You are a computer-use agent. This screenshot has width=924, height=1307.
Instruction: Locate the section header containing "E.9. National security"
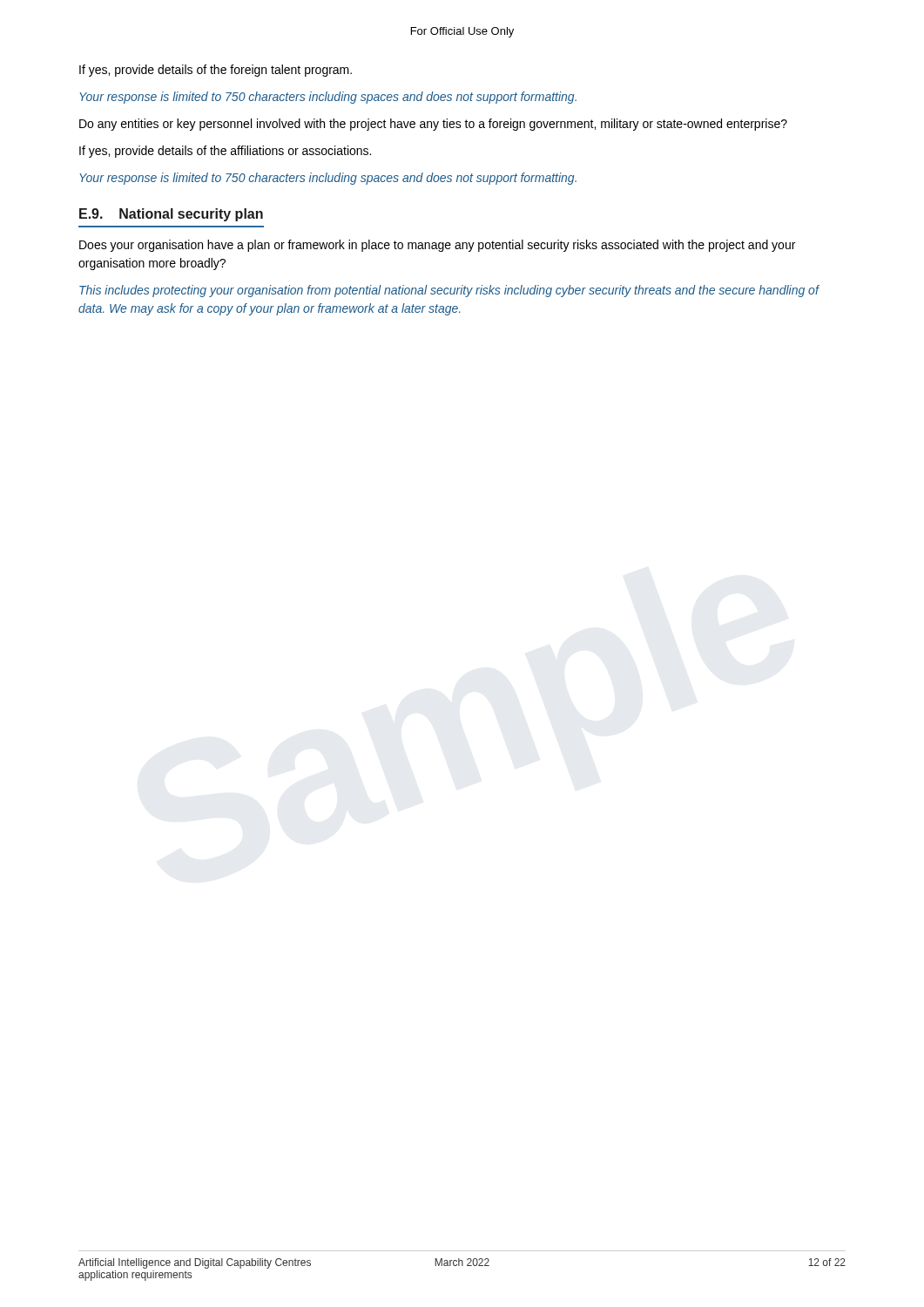[171, 217]
